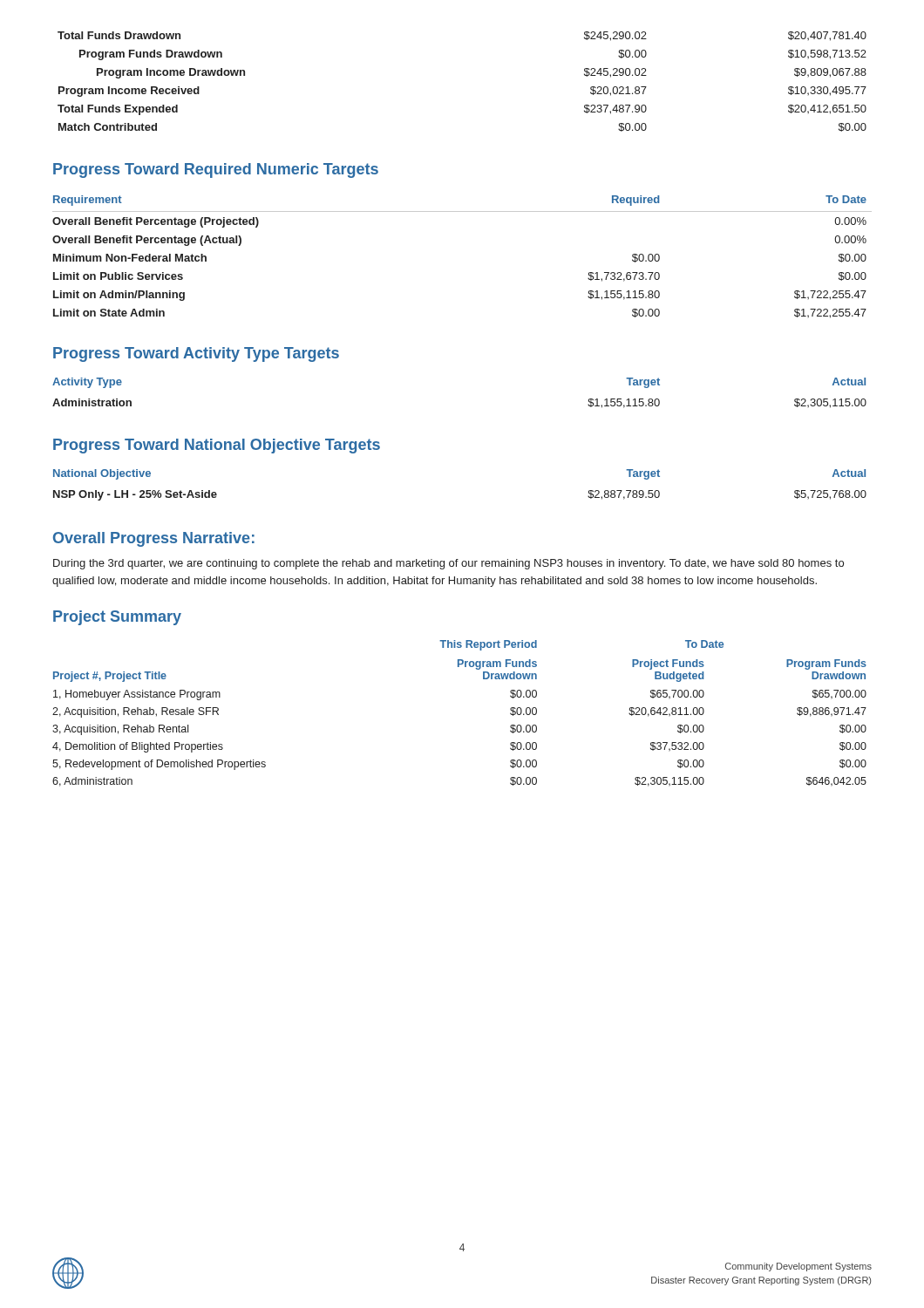Where does it say "Progress Toward Required Numeric Targets"?
The image size is (924, 1308).
click(215, 169)
